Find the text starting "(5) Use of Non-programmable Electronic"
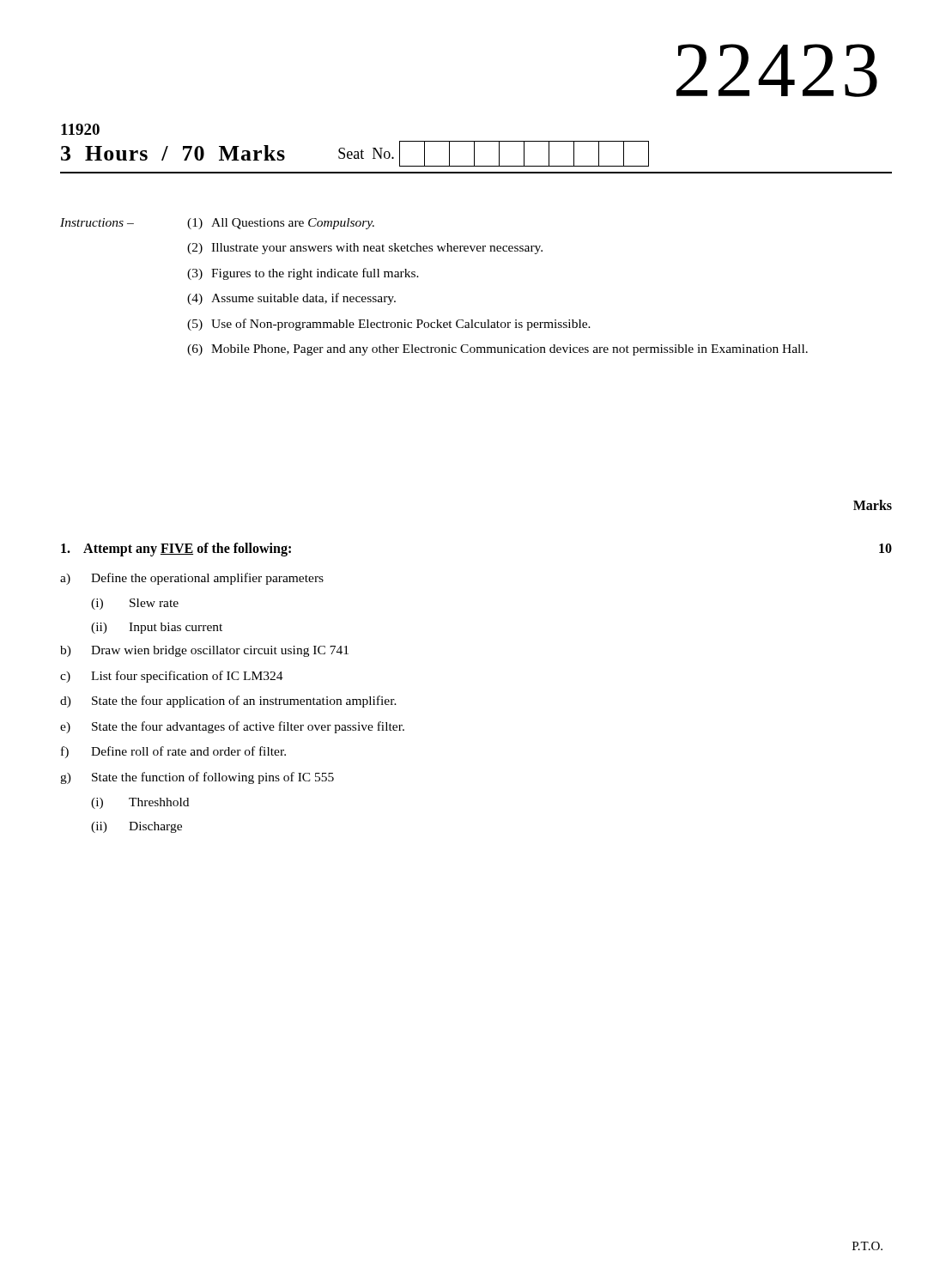The width and height of the screenshot is (952, 1288). point(540,324)
